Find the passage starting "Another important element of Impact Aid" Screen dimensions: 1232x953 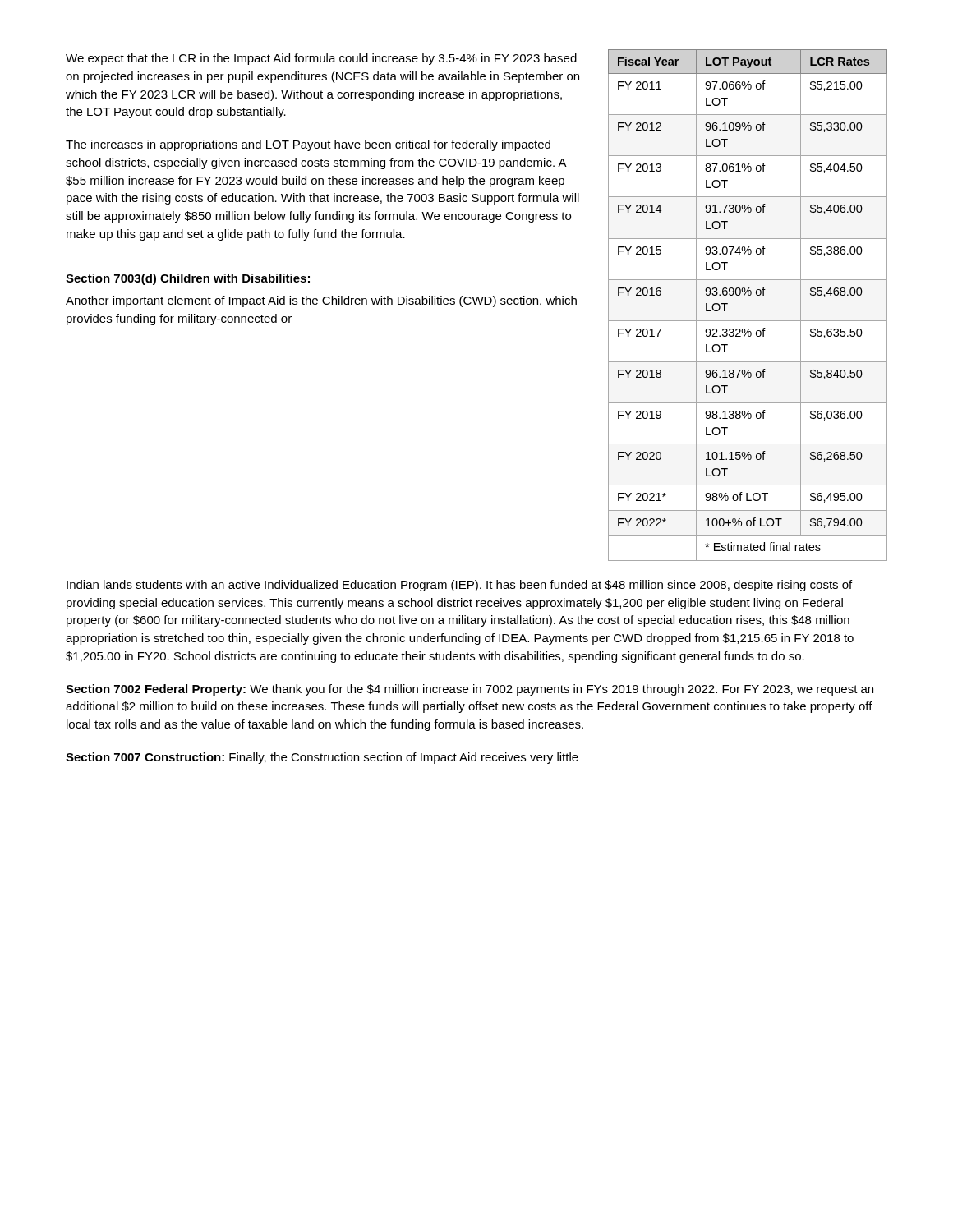[x=322, y=309]
